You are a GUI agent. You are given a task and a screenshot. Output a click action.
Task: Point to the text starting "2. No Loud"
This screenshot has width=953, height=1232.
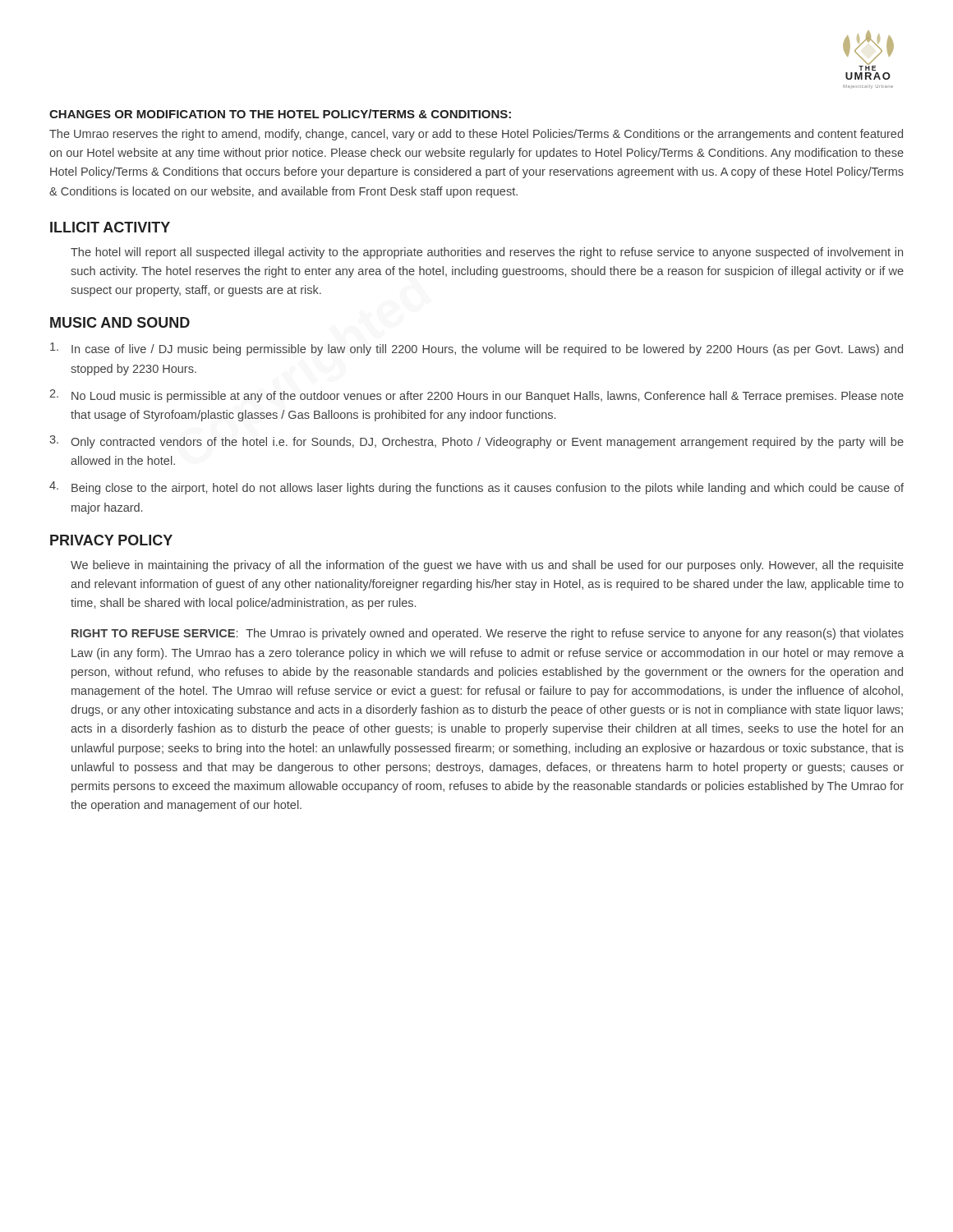click(x=476, y=406)
